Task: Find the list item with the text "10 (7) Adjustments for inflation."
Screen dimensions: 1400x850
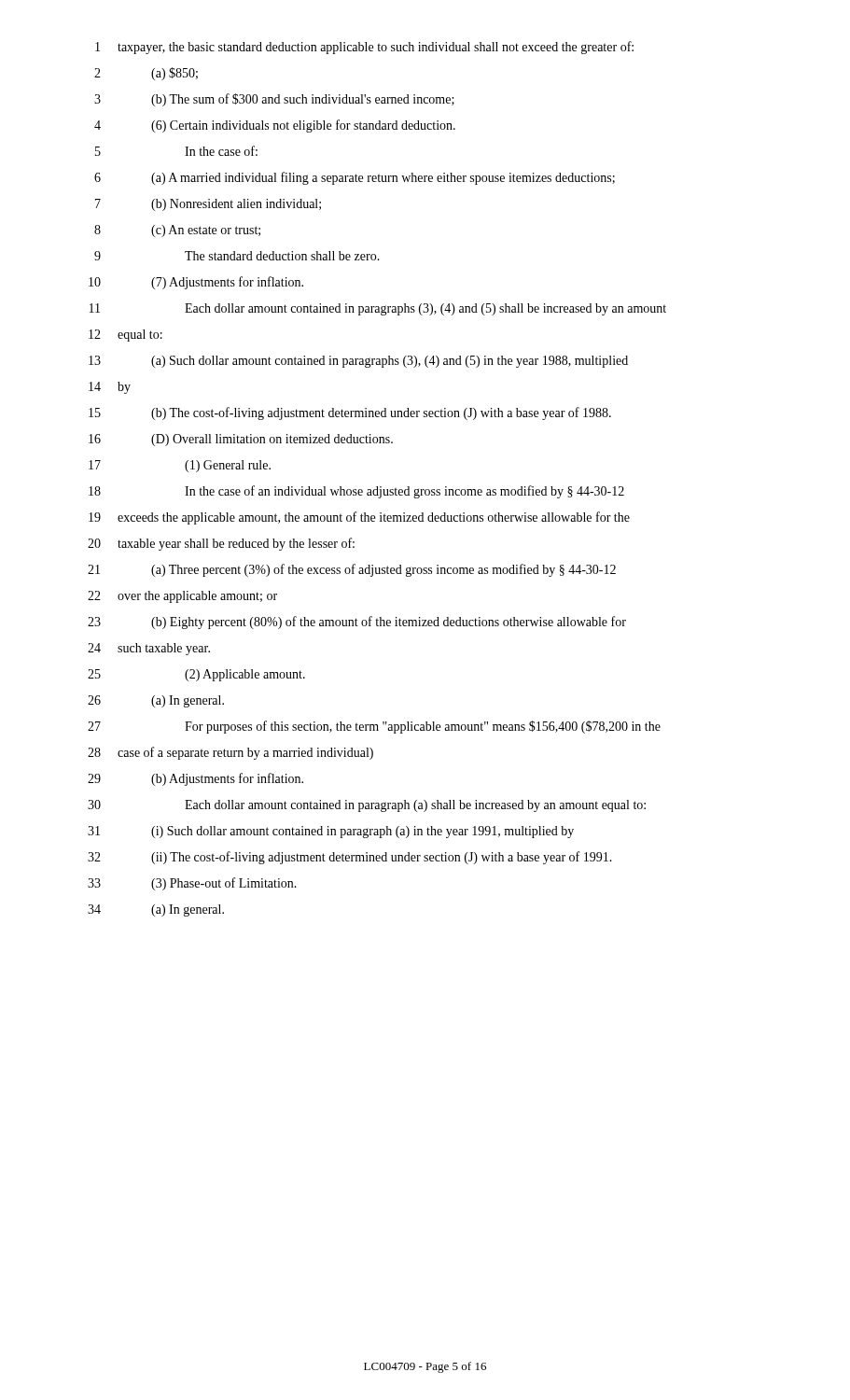Action: [196, 283]
